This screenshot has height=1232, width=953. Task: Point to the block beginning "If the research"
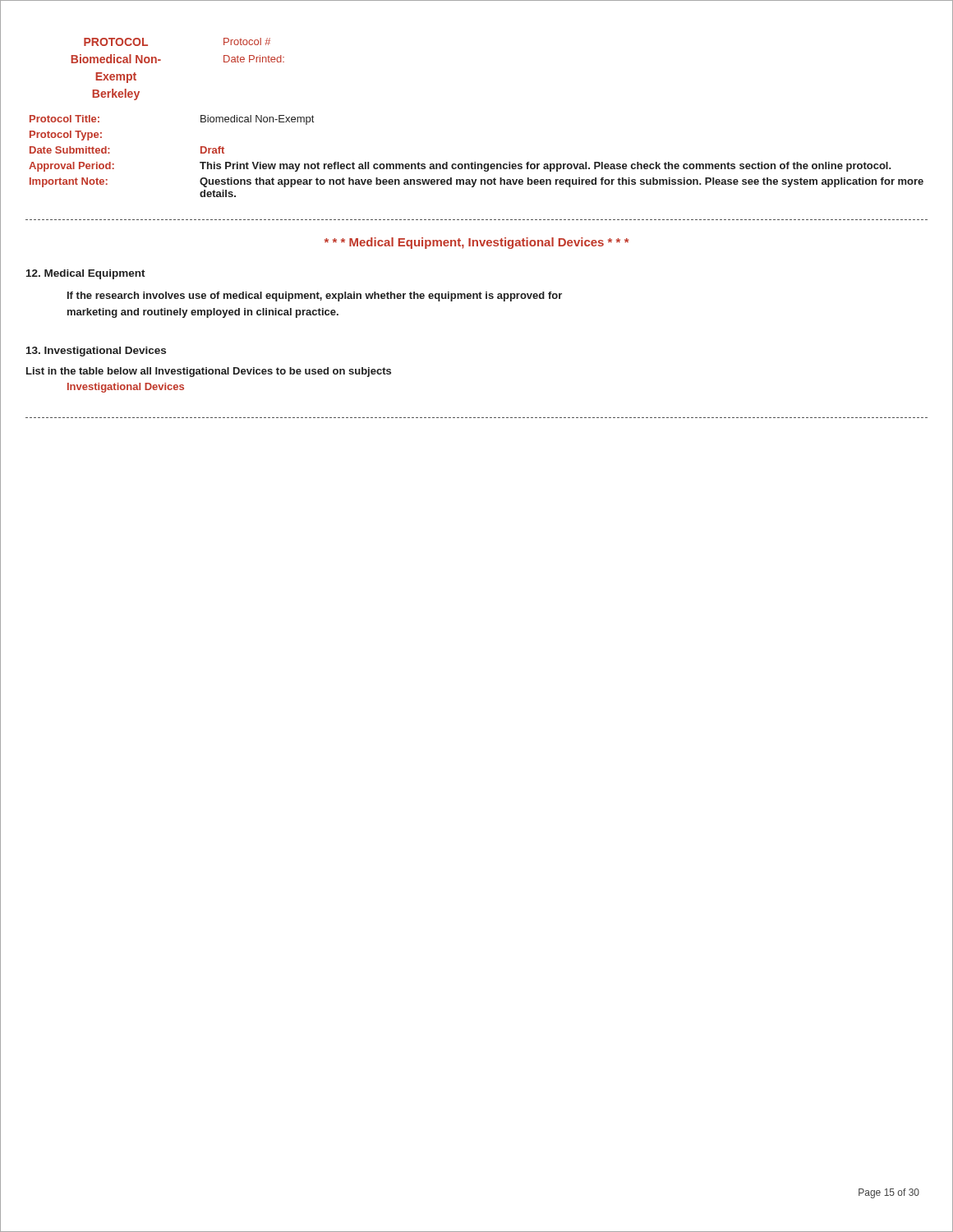[314, 303]
